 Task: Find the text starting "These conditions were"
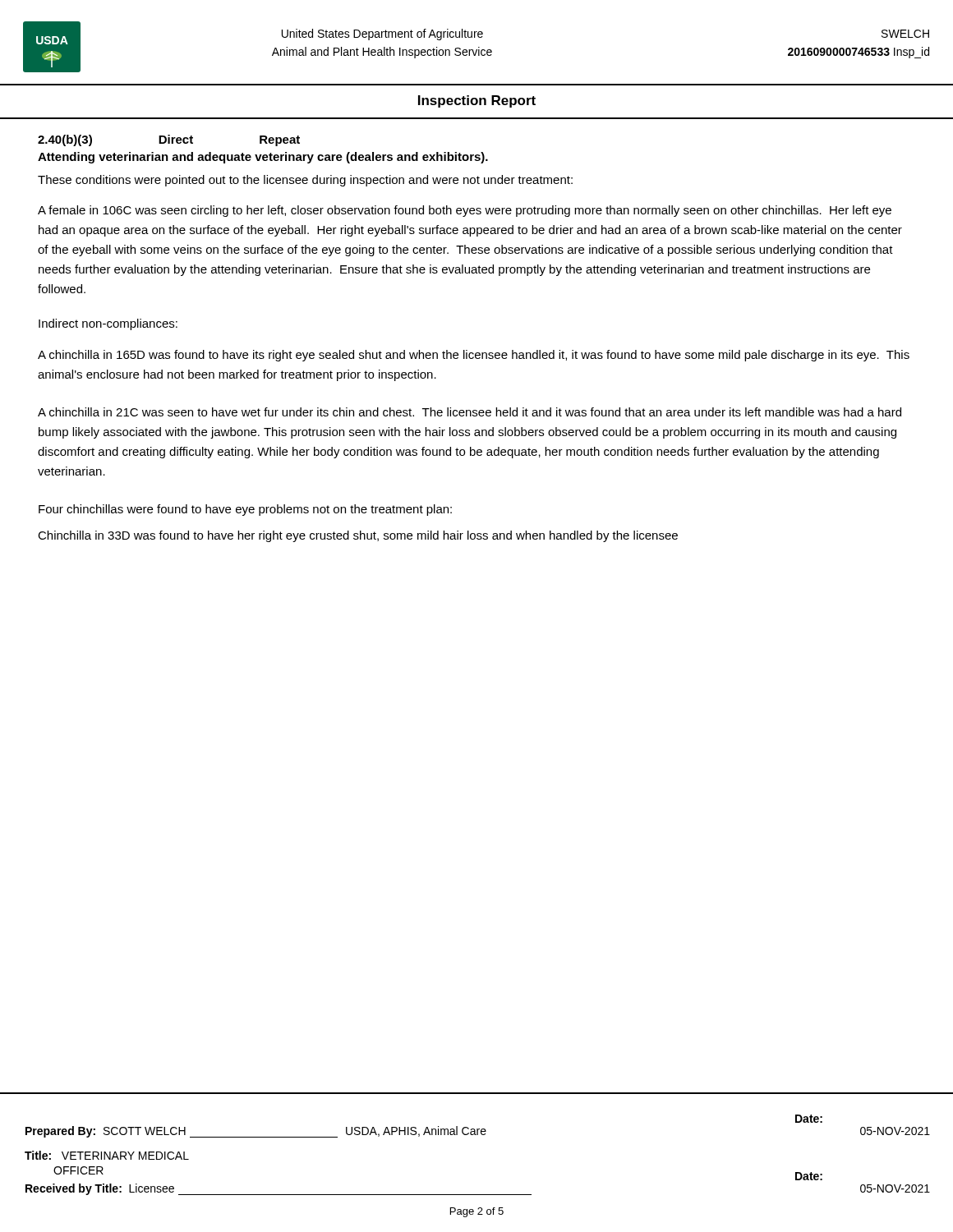coord(306,179)
